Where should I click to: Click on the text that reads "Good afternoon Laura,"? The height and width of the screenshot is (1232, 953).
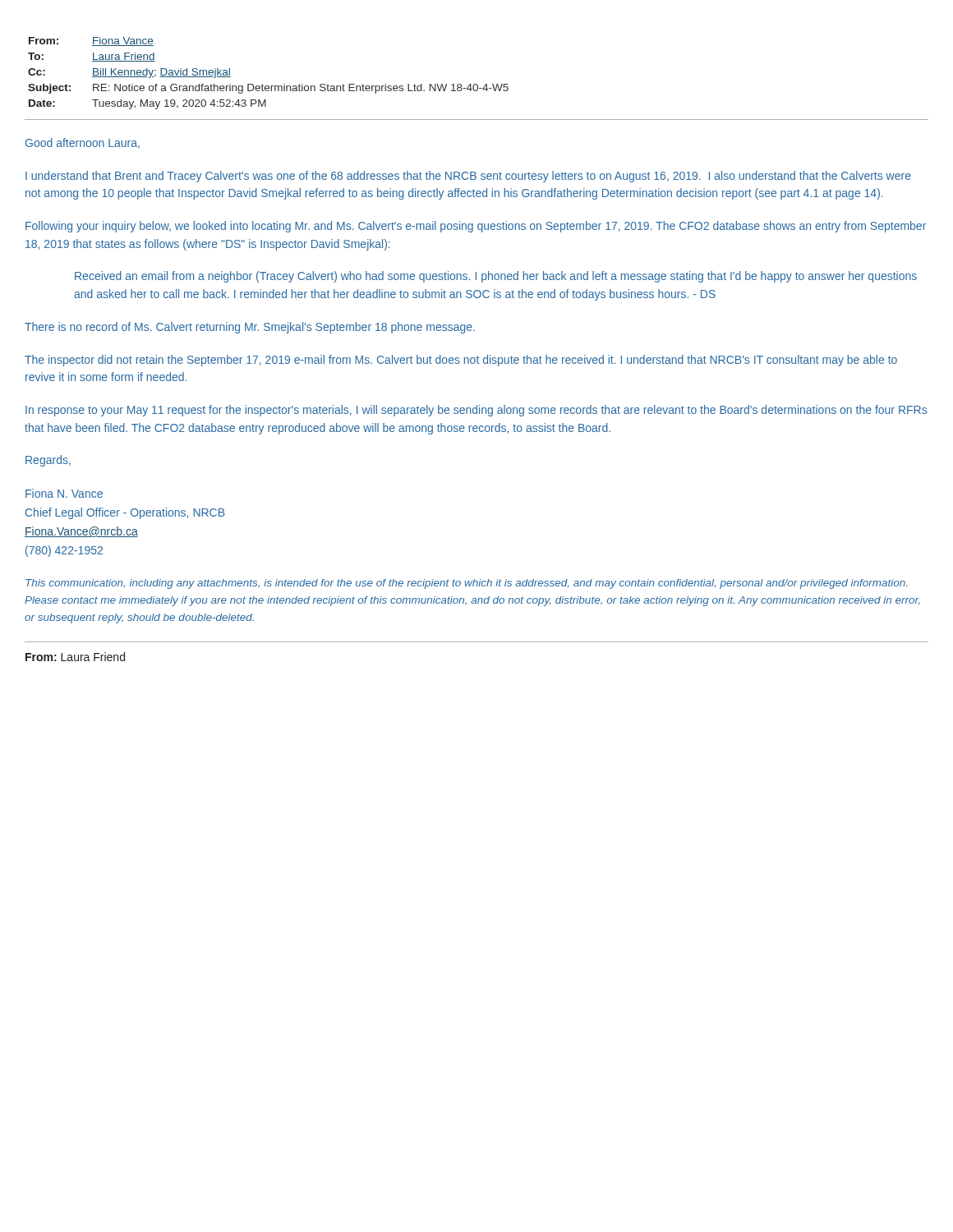click(x=83, y=143)
